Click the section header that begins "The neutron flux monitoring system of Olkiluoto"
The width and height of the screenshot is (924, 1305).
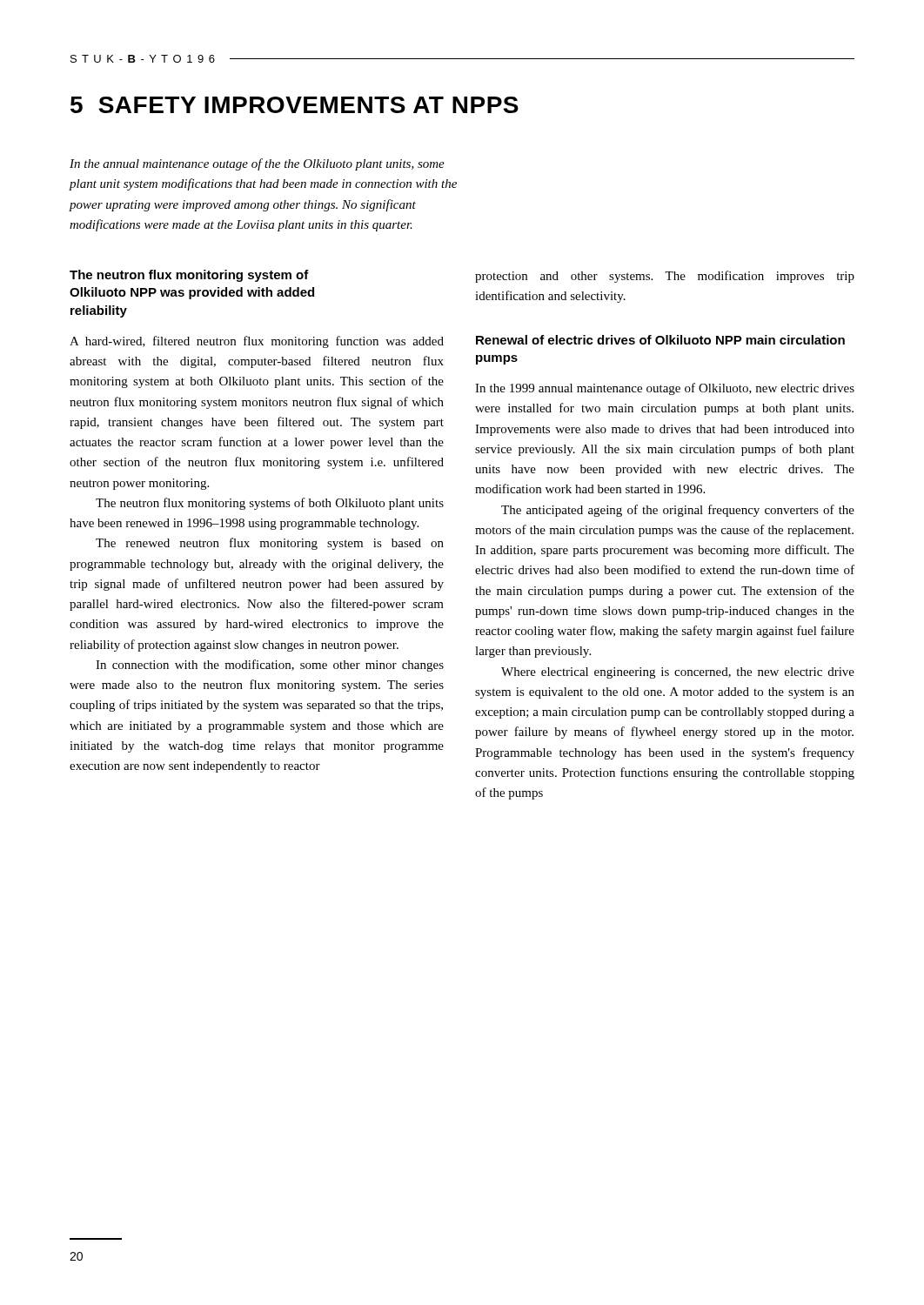coord(192,292)
